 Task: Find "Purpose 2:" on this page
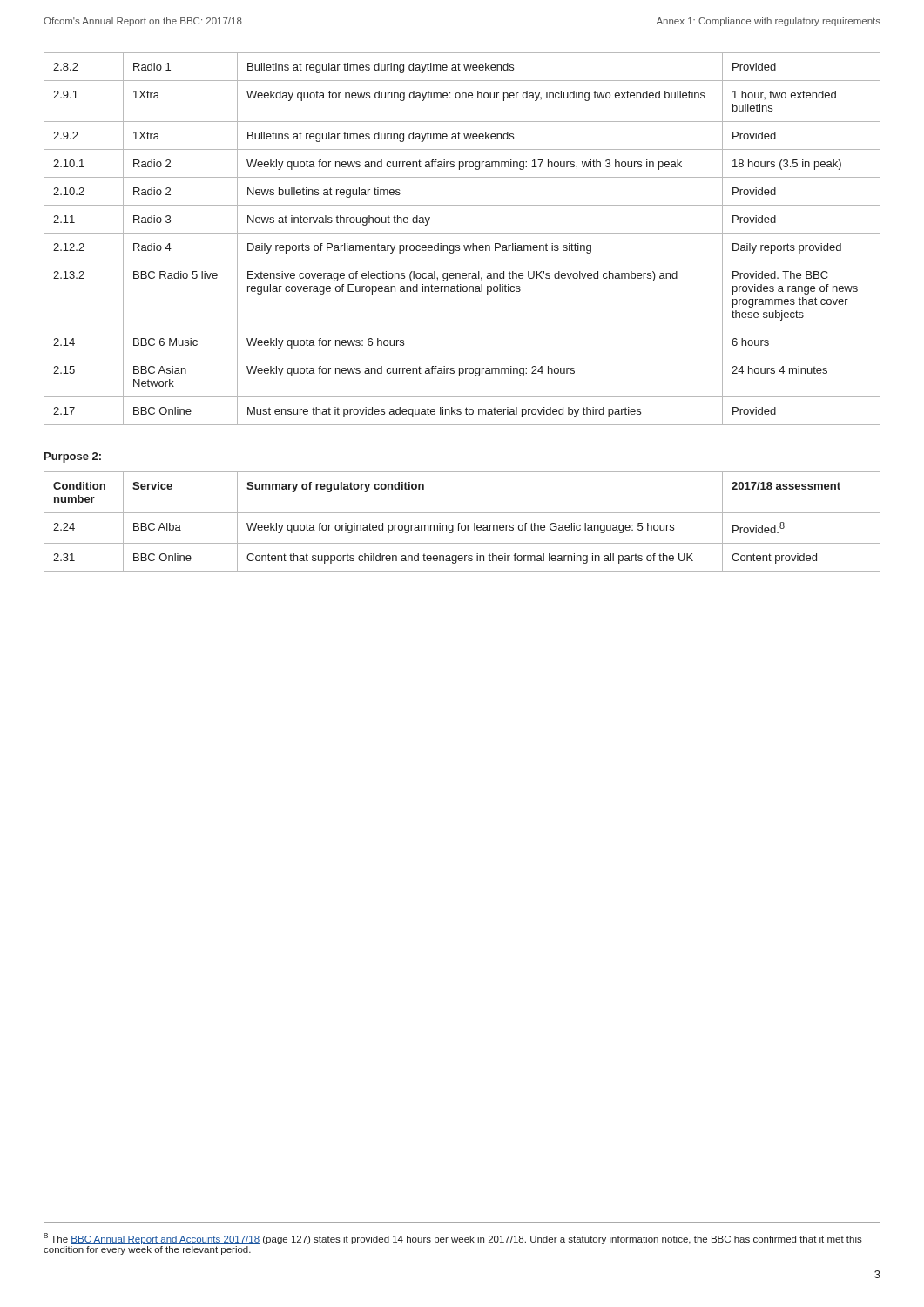(73, 456)
